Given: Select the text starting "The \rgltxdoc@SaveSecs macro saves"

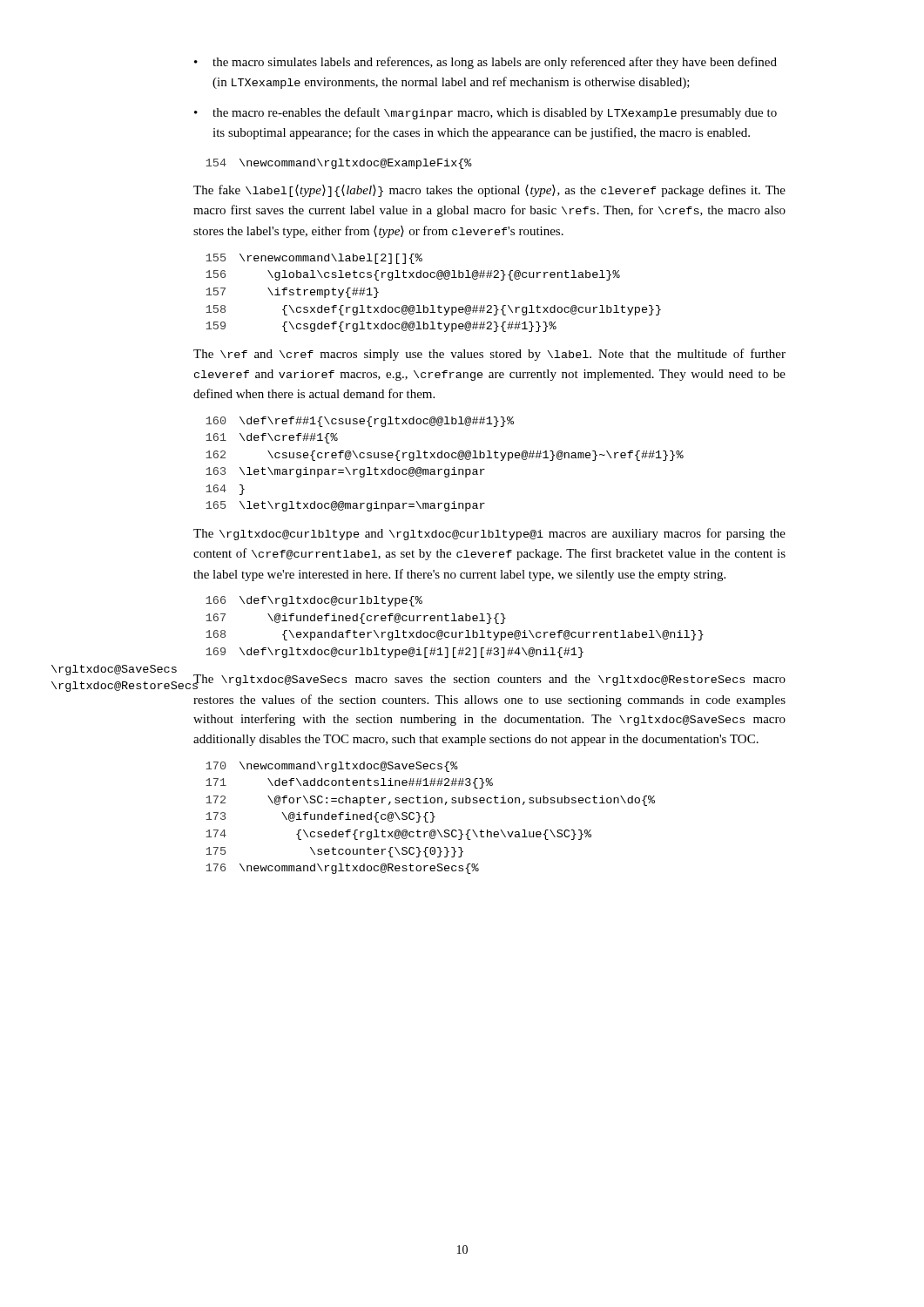Looking at the screenshot, I should click(x=489, y=709).
